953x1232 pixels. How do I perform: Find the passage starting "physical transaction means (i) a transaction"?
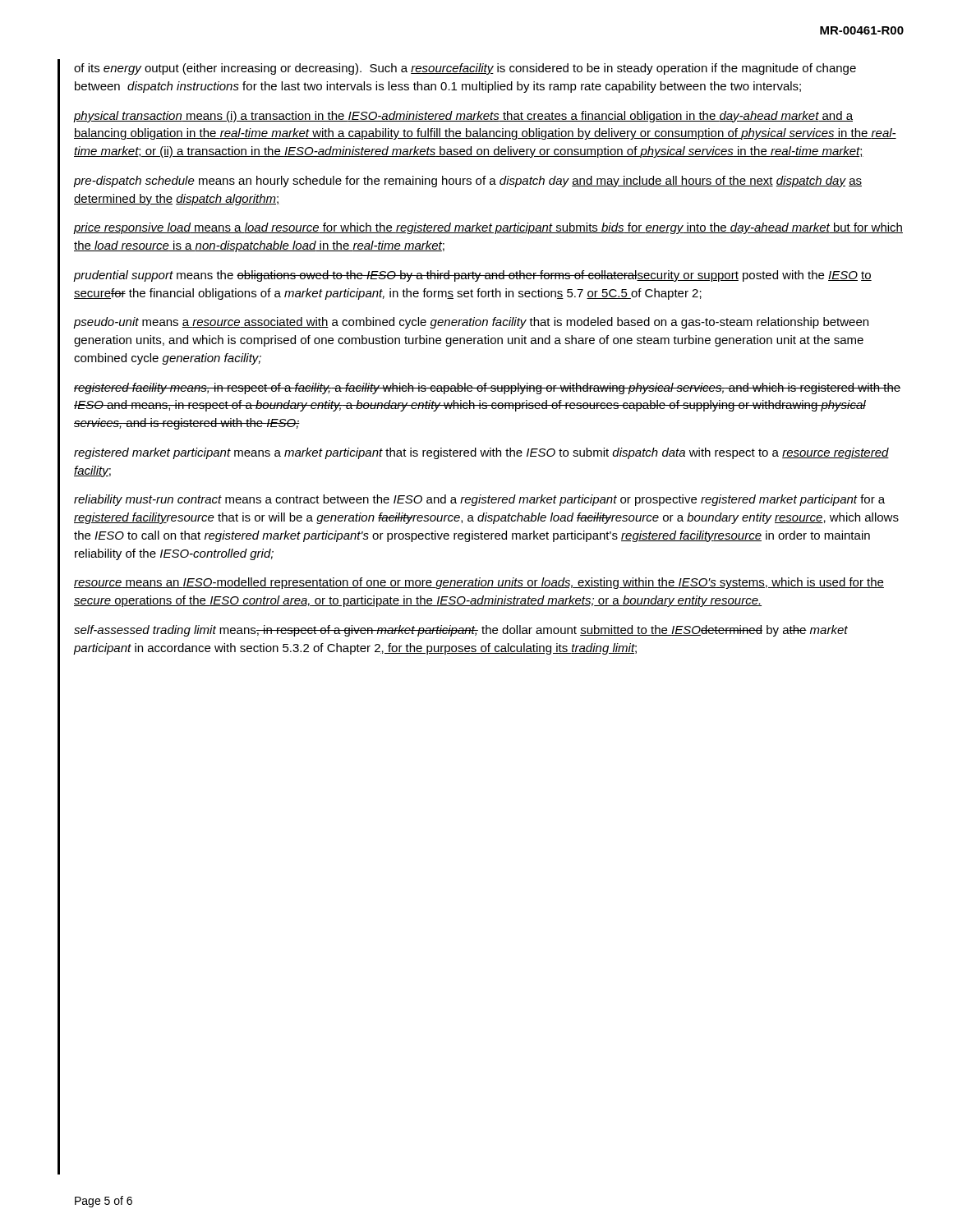[485, 133]
